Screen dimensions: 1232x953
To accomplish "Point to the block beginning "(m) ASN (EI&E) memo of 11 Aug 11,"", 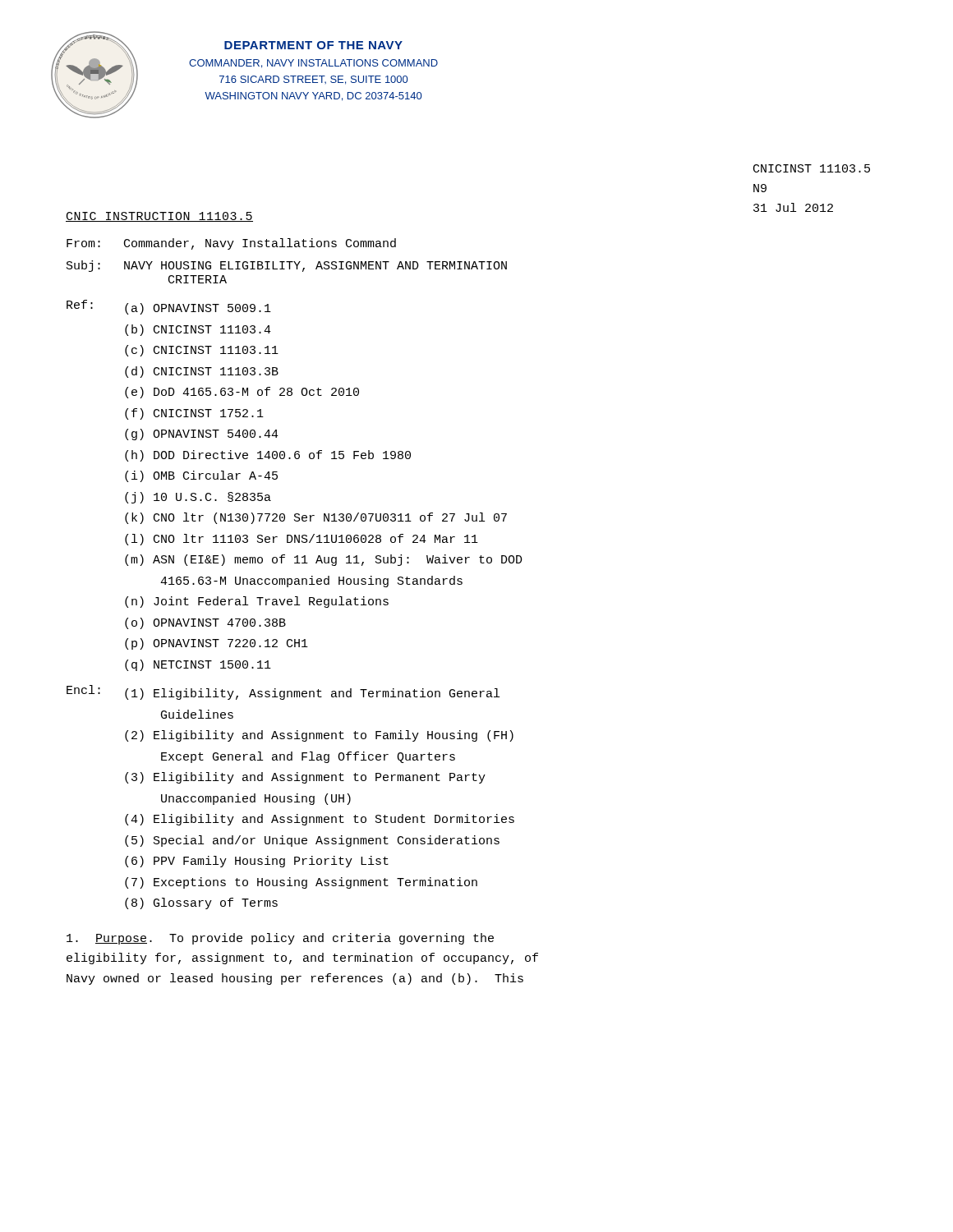I will pos(323,571).
